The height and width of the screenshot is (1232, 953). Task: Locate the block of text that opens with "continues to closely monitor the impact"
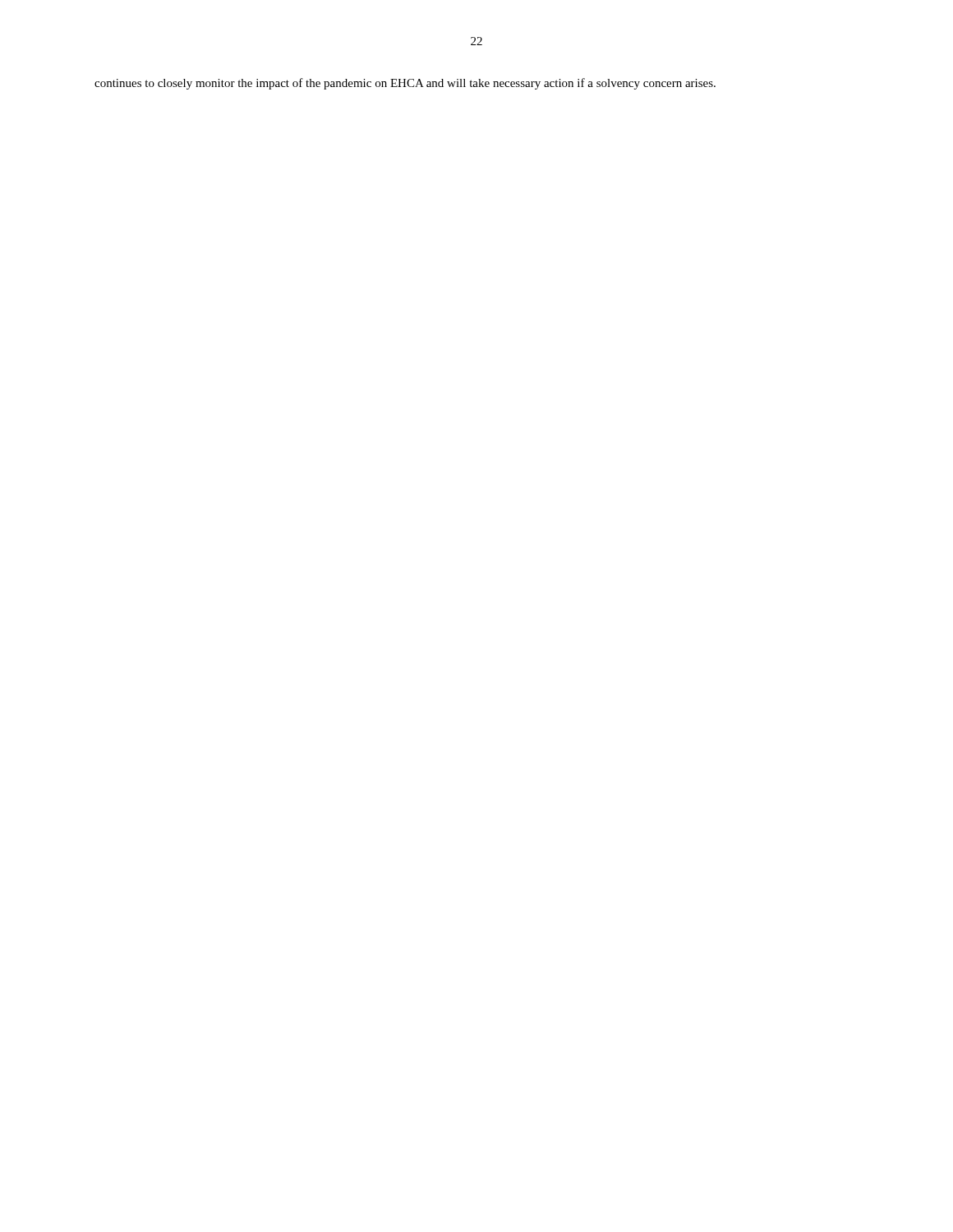[x=405, y=83]
